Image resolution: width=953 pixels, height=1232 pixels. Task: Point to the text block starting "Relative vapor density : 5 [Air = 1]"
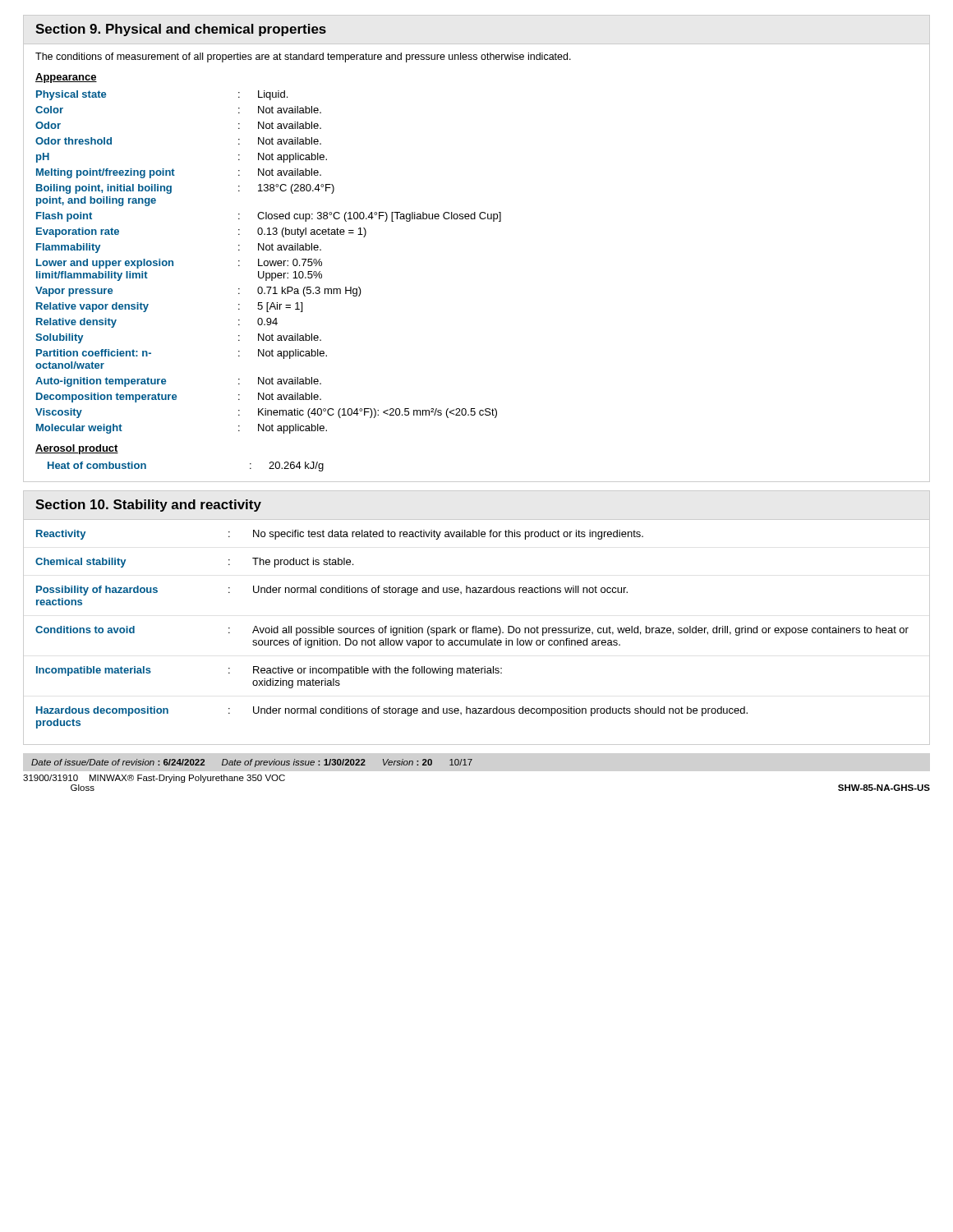(97, 307)
